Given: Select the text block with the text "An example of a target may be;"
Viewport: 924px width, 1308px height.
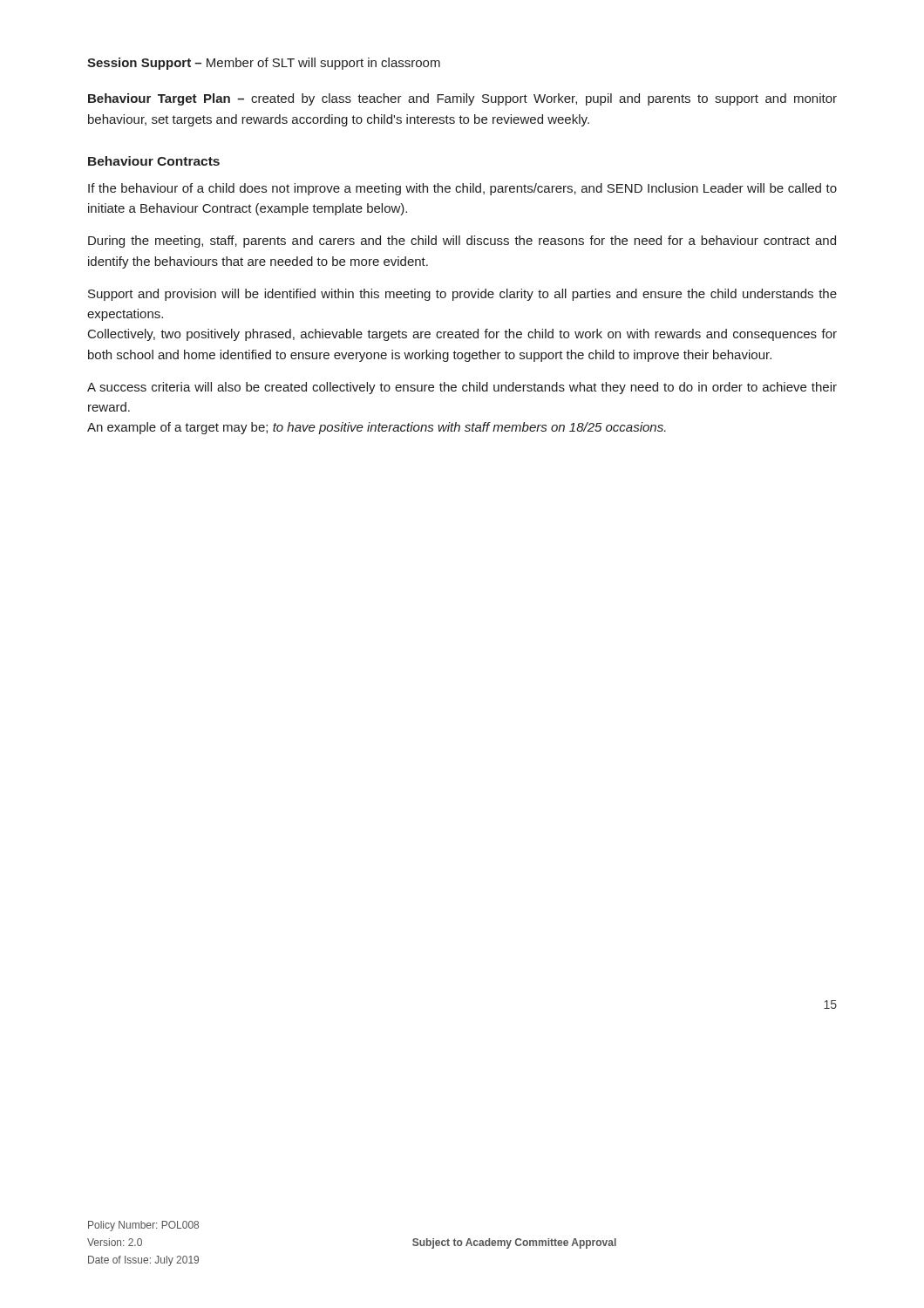Looking at the screenshot, I should (x=377, y=427).
